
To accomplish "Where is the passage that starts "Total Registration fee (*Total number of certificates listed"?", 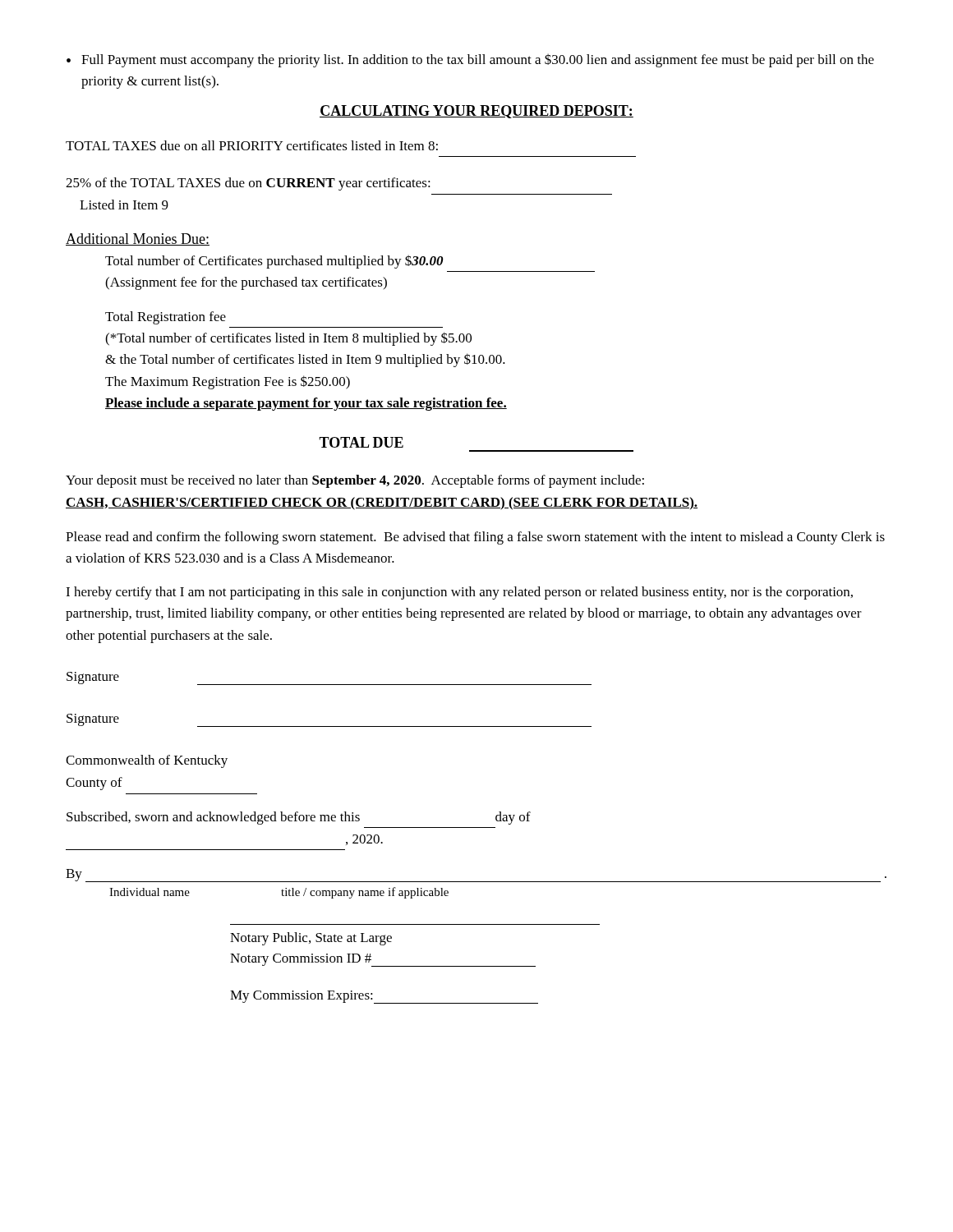I will (x=306, y=358).
